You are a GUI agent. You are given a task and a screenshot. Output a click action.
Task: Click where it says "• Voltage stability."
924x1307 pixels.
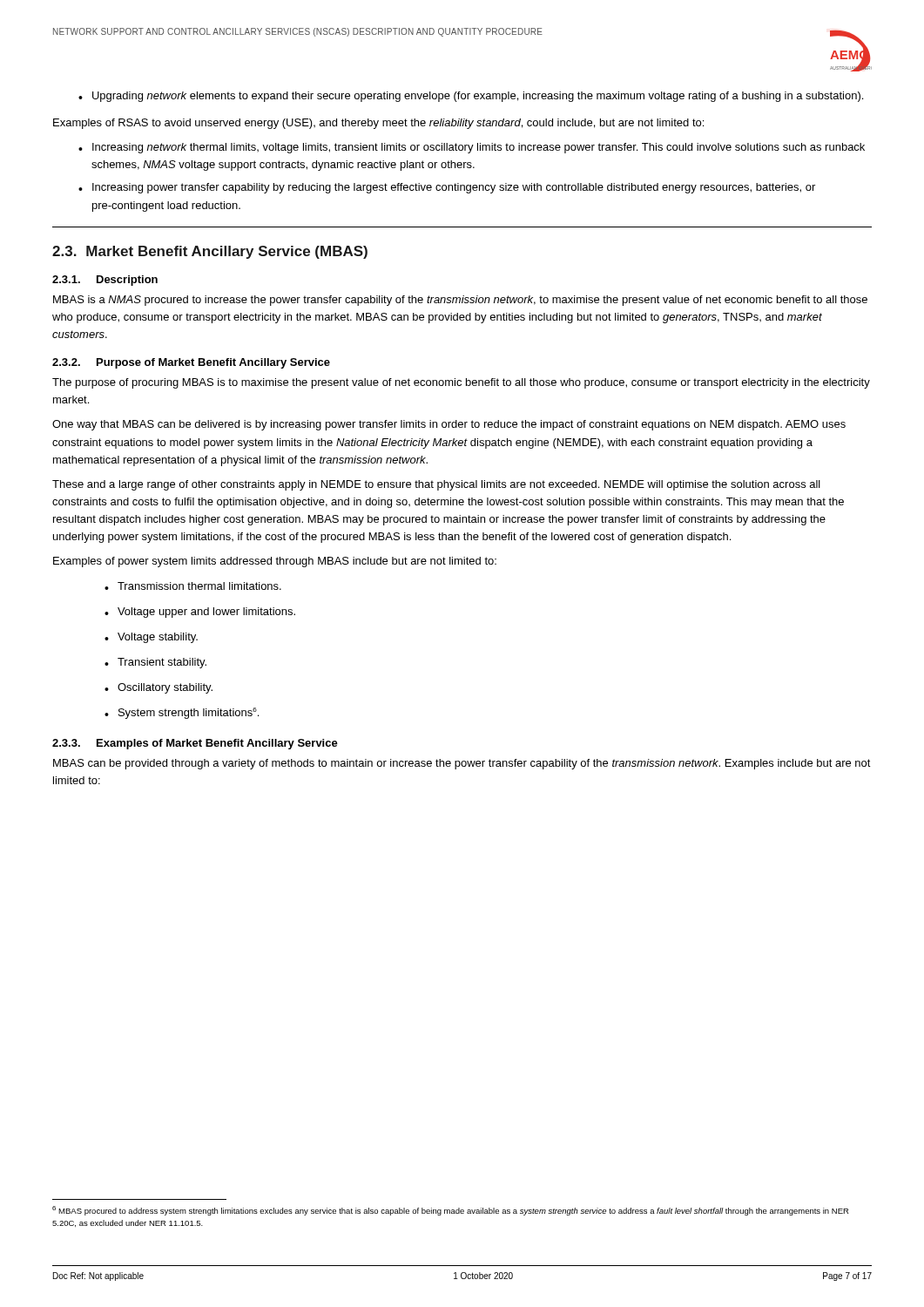151,638
